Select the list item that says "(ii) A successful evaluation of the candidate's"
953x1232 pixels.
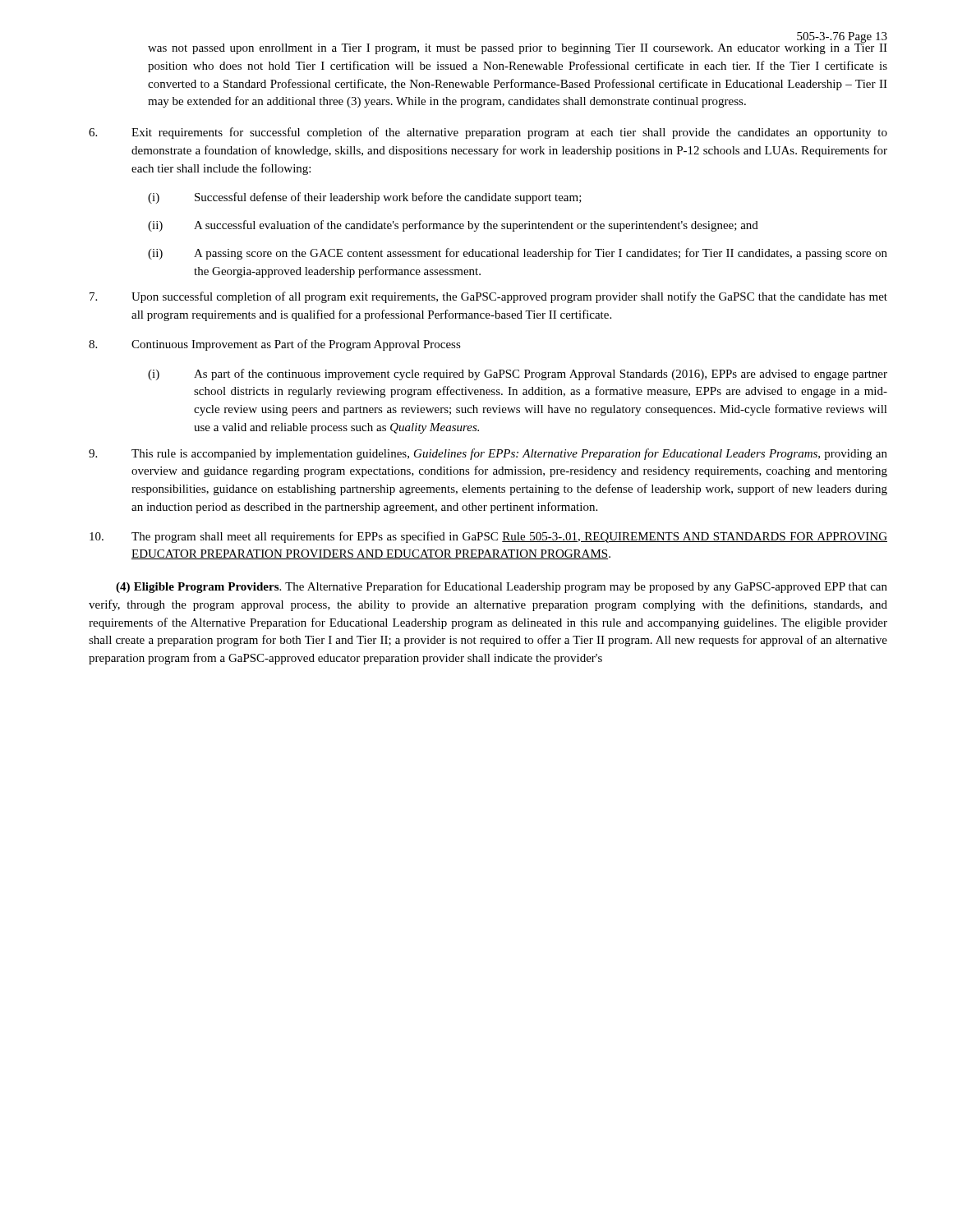(x=488, y=226)
